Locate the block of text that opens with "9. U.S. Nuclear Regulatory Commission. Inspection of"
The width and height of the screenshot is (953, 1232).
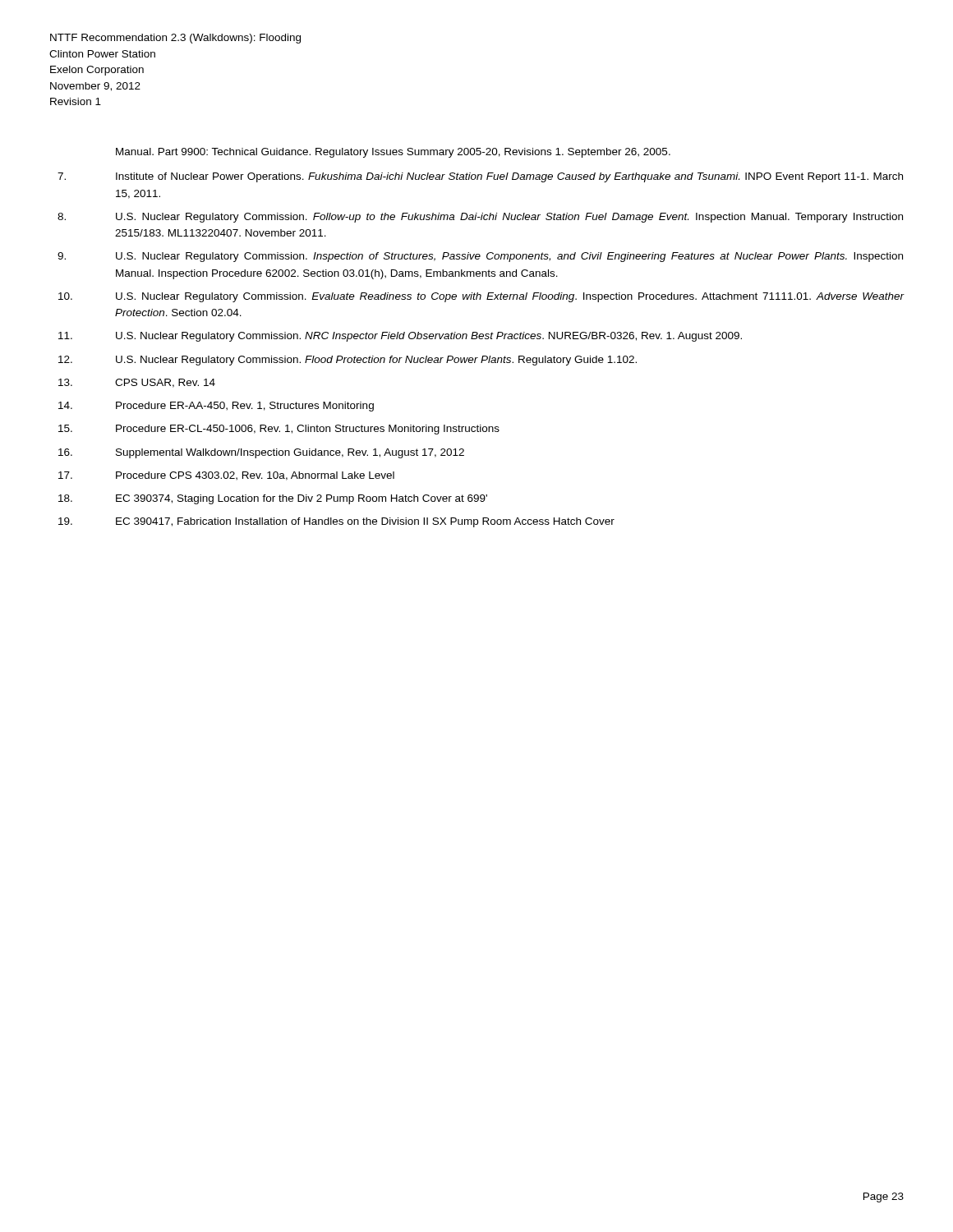pyautogui.click(x=476, y=265)
